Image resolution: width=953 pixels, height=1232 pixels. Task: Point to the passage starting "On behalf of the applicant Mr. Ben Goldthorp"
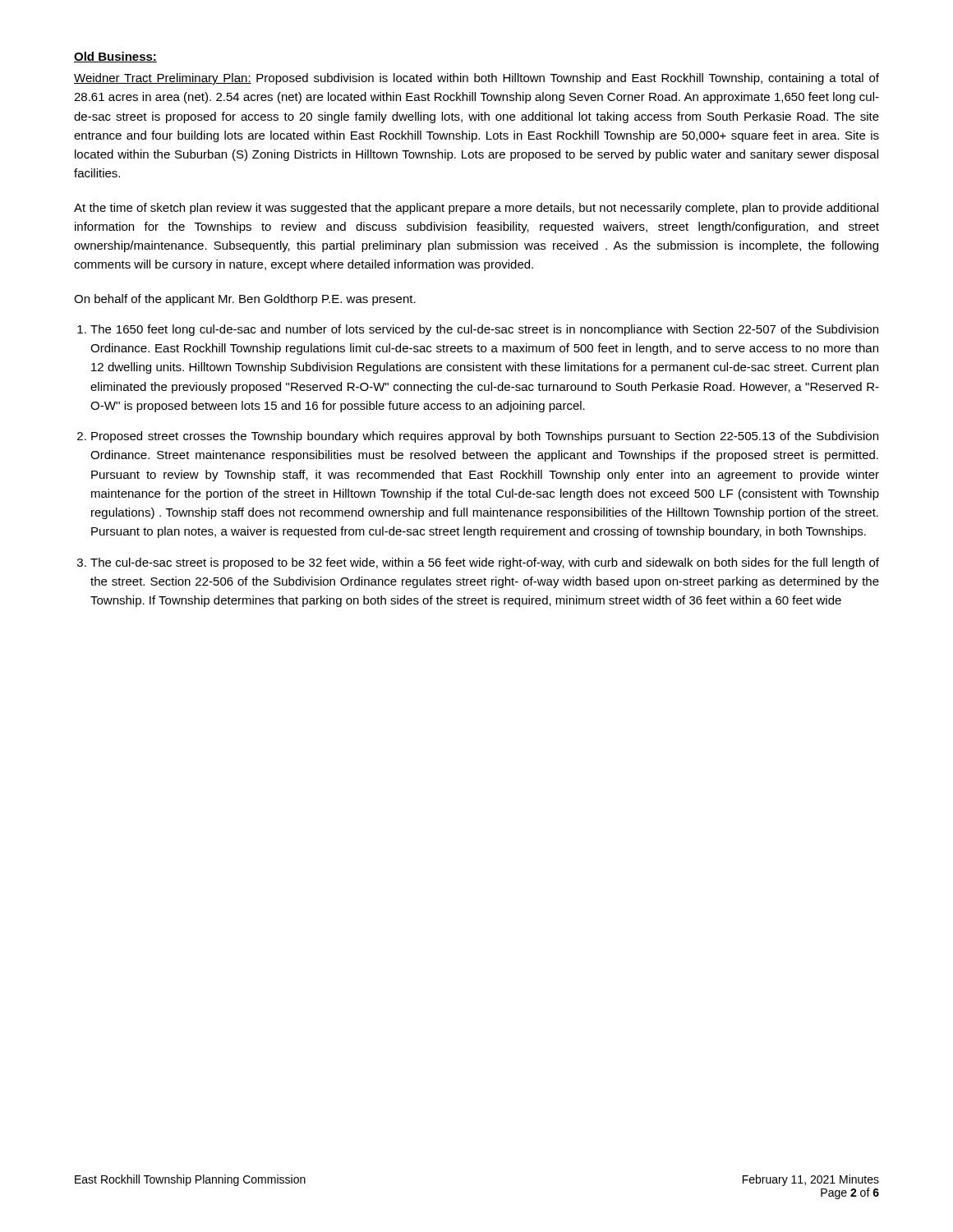(x=245, y=298)
